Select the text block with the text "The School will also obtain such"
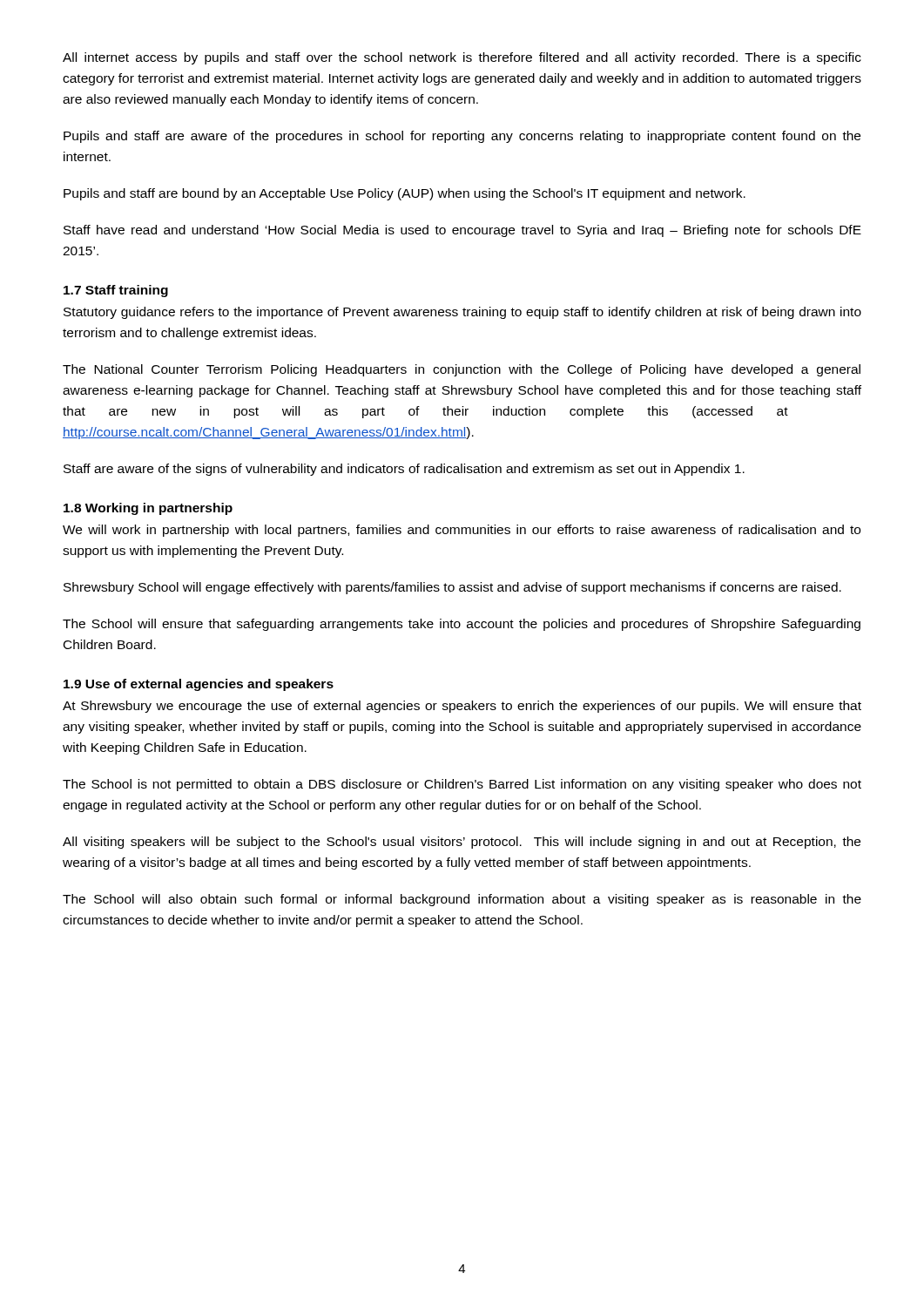Viewport: 924px width, 1307px height. click(462, 910)
